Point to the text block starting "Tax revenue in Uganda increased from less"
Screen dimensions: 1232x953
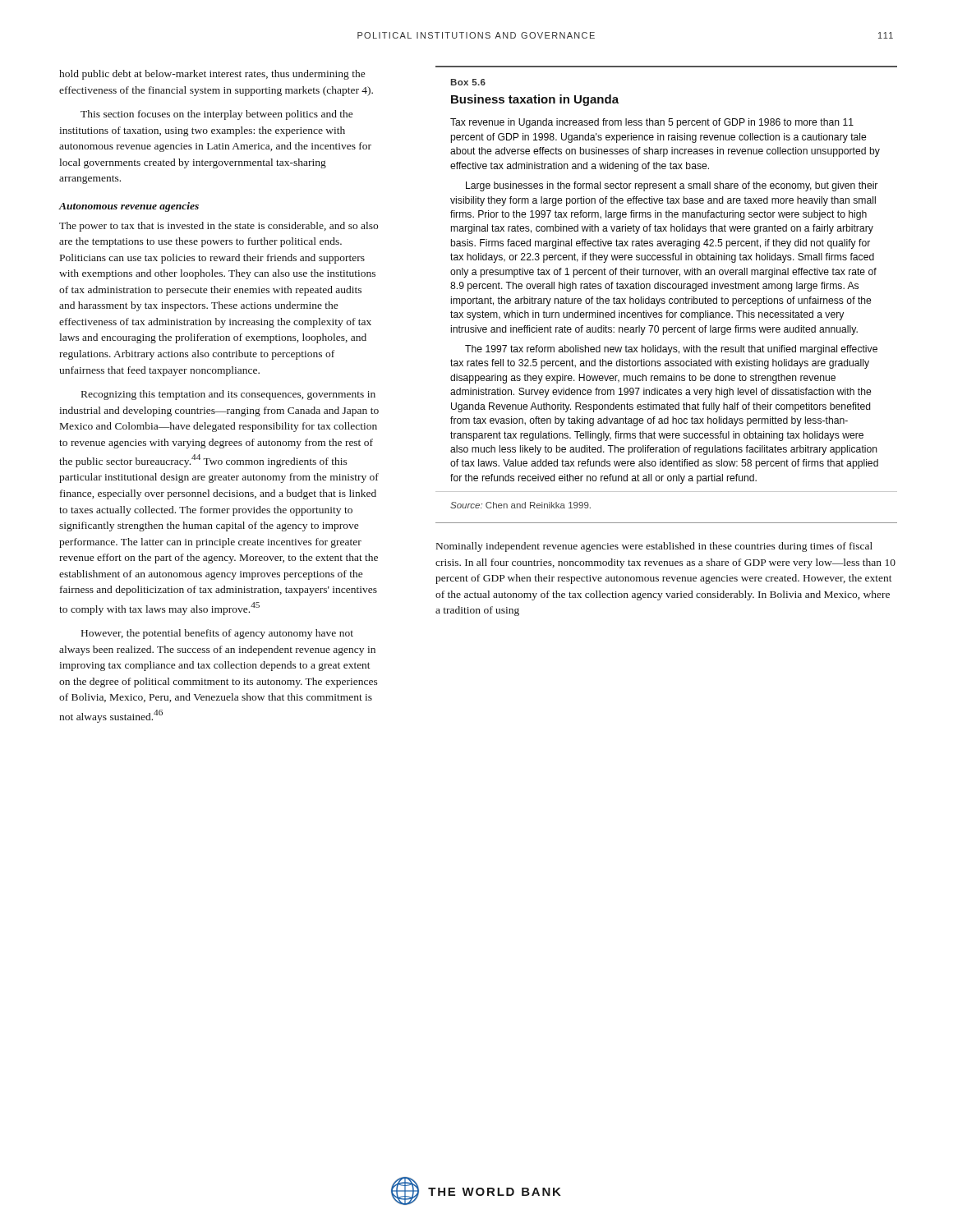pyautogui.click(x=666, y=301)
